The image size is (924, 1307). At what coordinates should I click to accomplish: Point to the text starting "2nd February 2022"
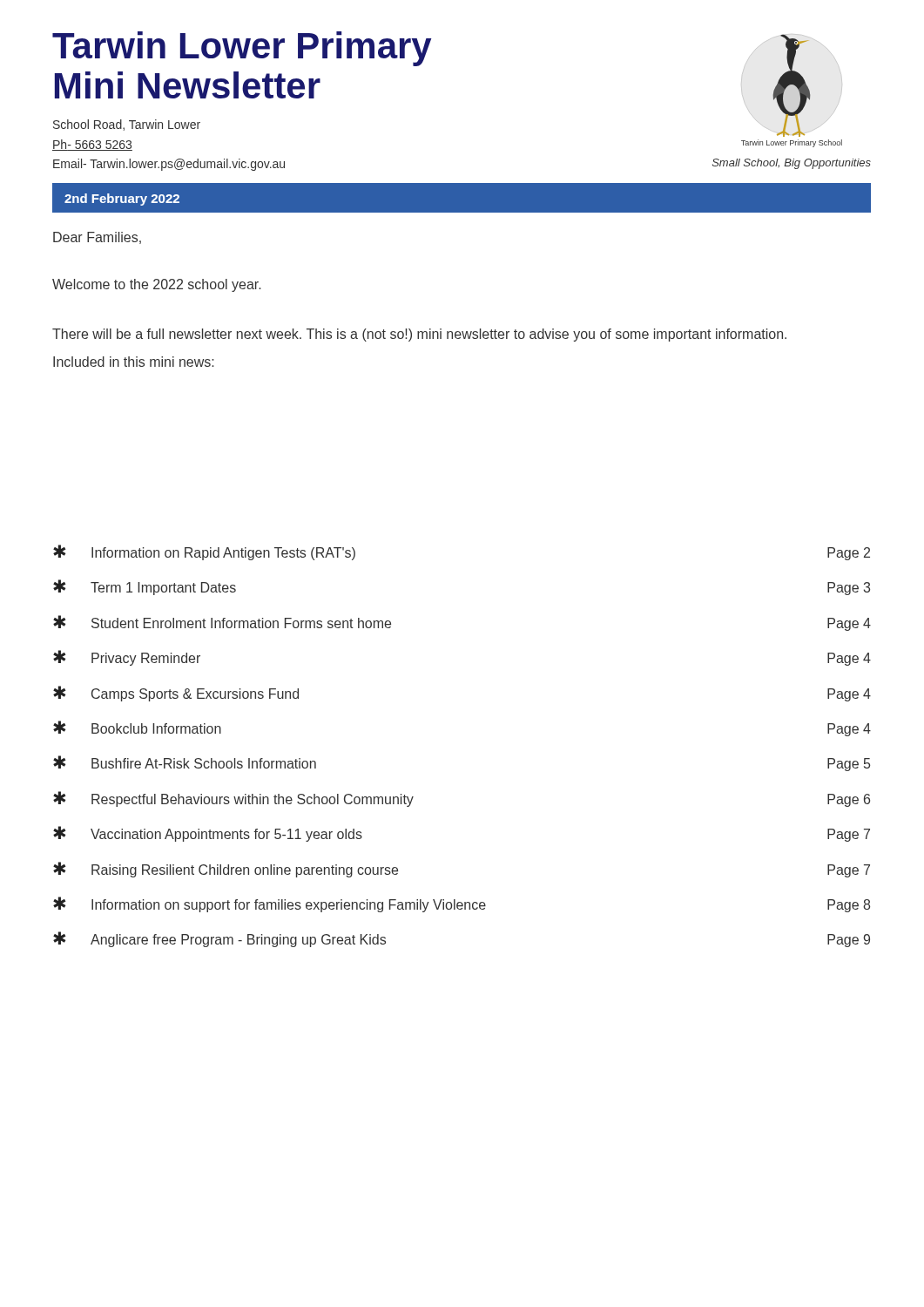[122, 198]
